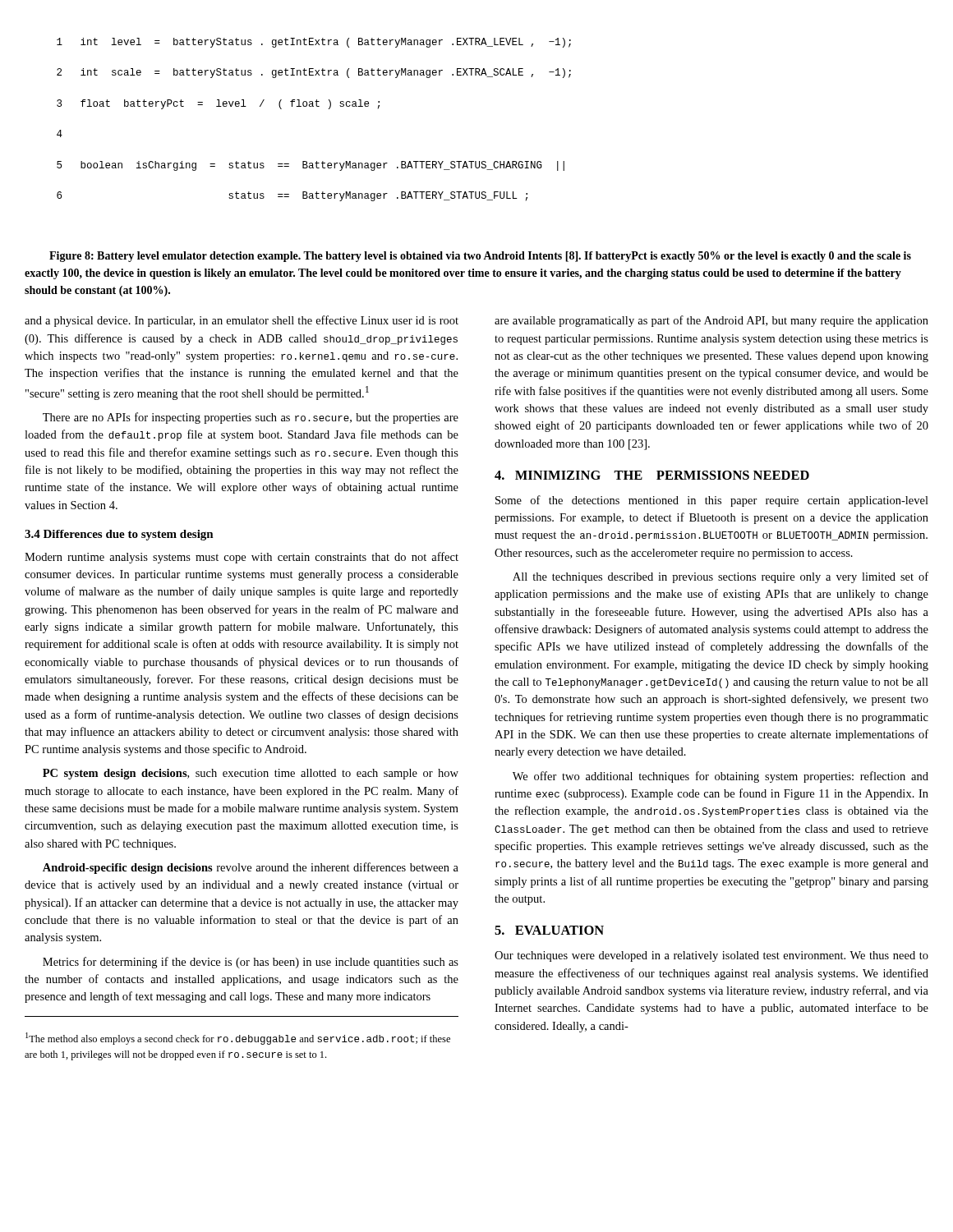The width and height of the screenshot is (953, 1232).
Task: Where is the passage that starts "Metrics for determining if"?
Action: tap(242, 980)
